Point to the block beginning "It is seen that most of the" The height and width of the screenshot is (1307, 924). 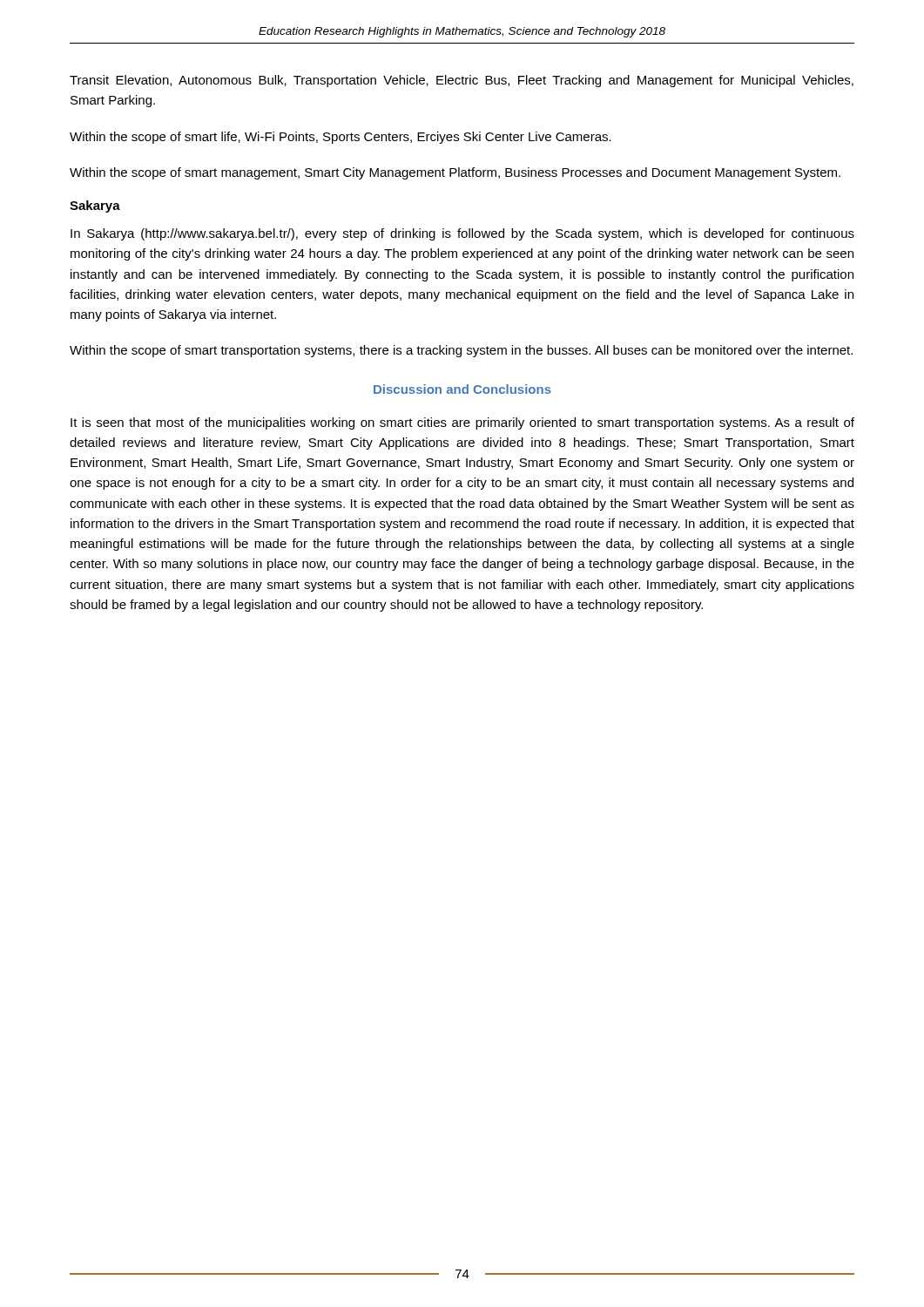[462, 513]
